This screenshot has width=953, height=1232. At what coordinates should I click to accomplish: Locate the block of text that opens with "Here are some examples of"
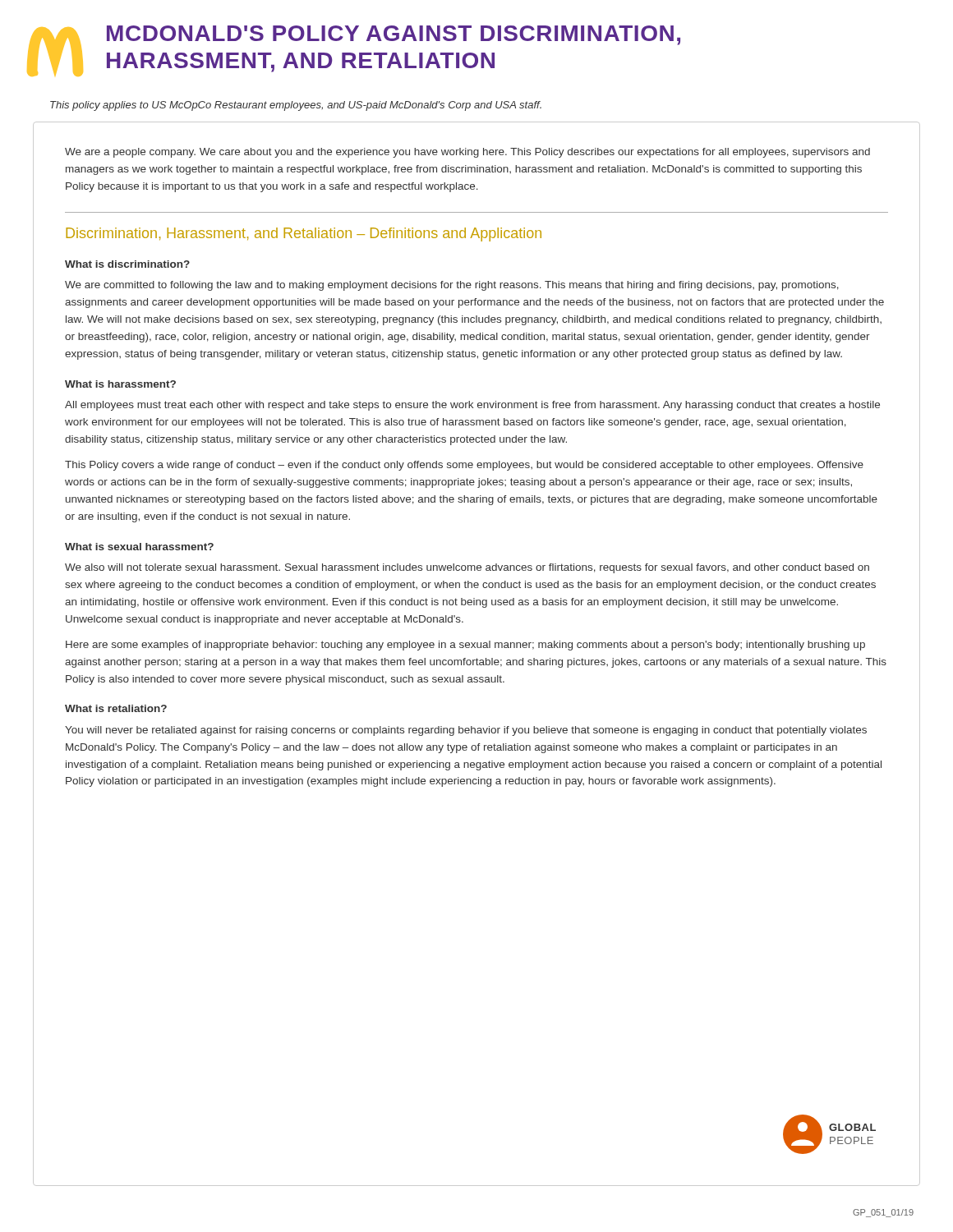(476, 661)
